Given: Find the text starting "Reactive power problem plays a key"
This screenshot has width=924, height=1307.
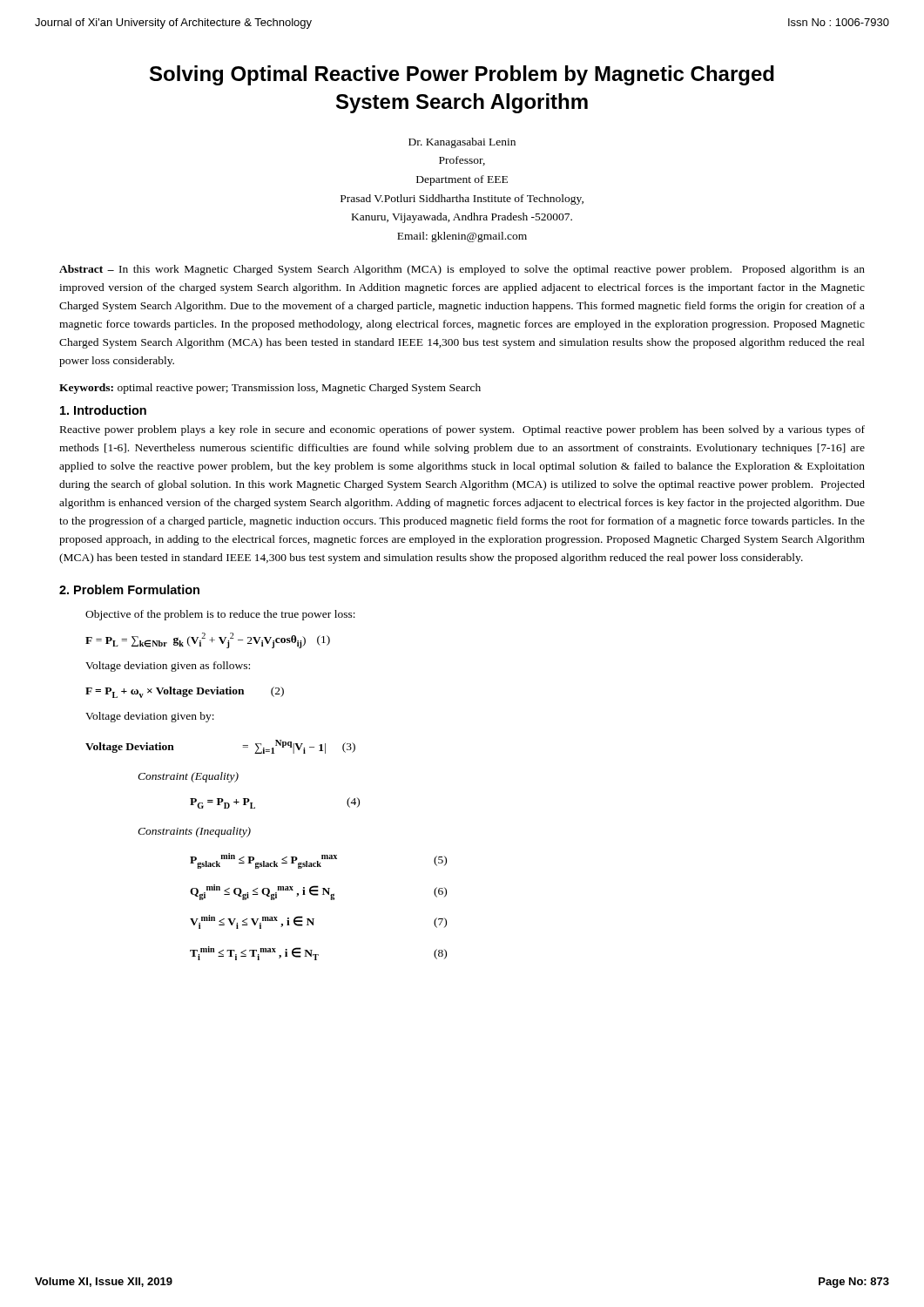Looking at the screenshot, I should click(462, 493).
